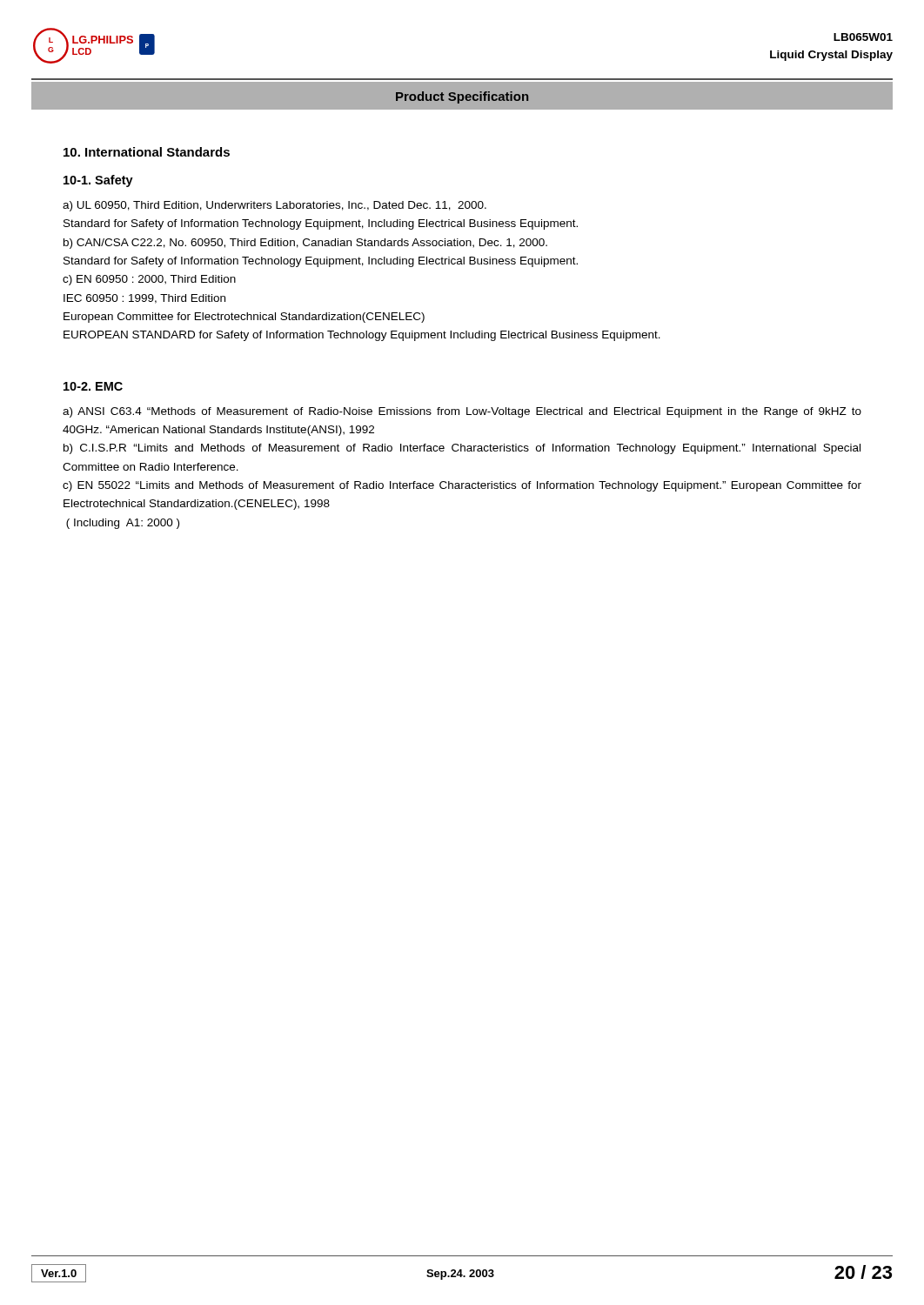Locate the section header that reads "10-2. EMC"
Image resolution: width=924 pixels, height=1305 pixels.
pyautogui.click(x=93, y=386)
